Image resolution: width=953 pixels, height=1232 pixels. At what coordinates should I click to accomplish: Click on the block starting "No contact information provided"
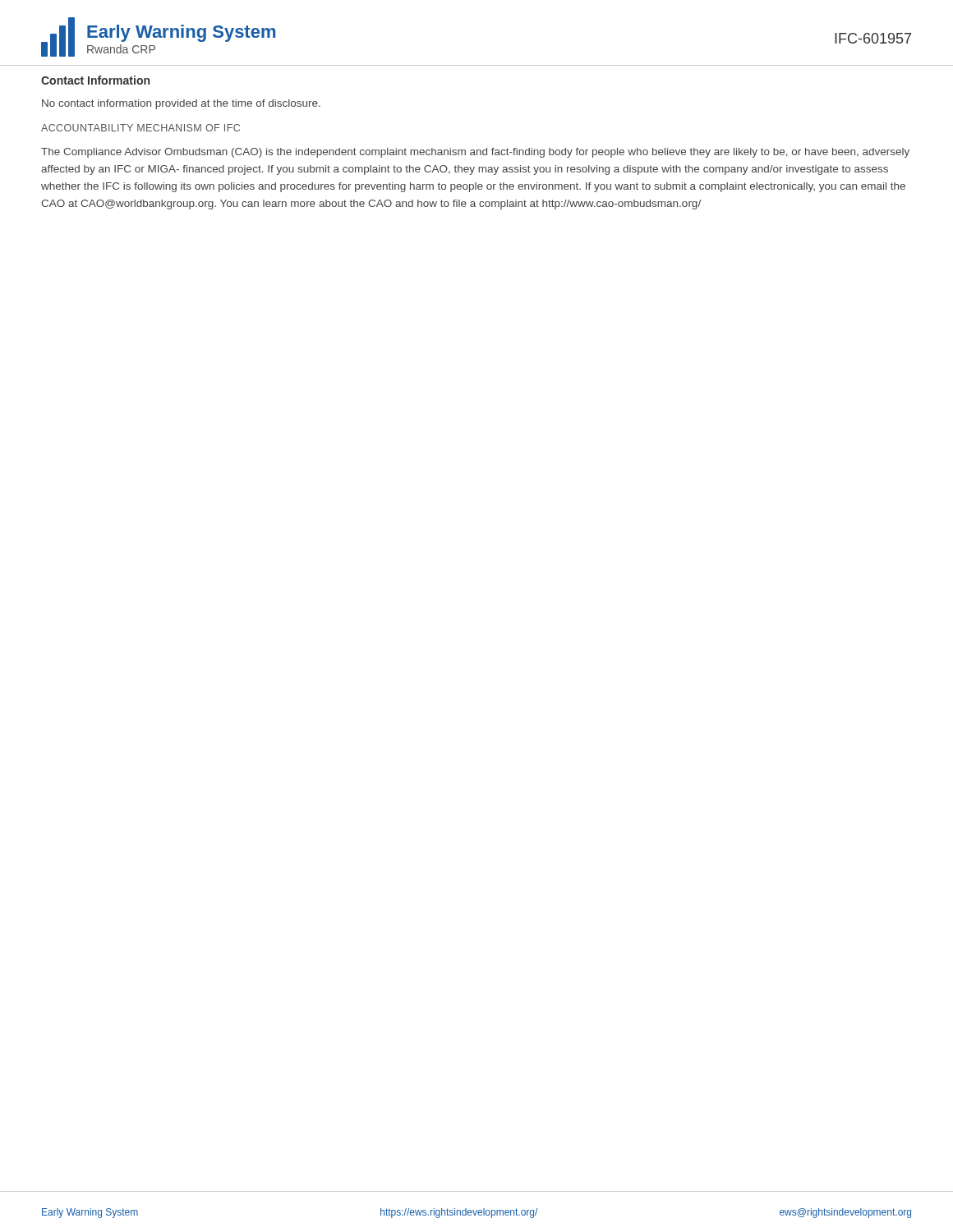pos(181,103)
